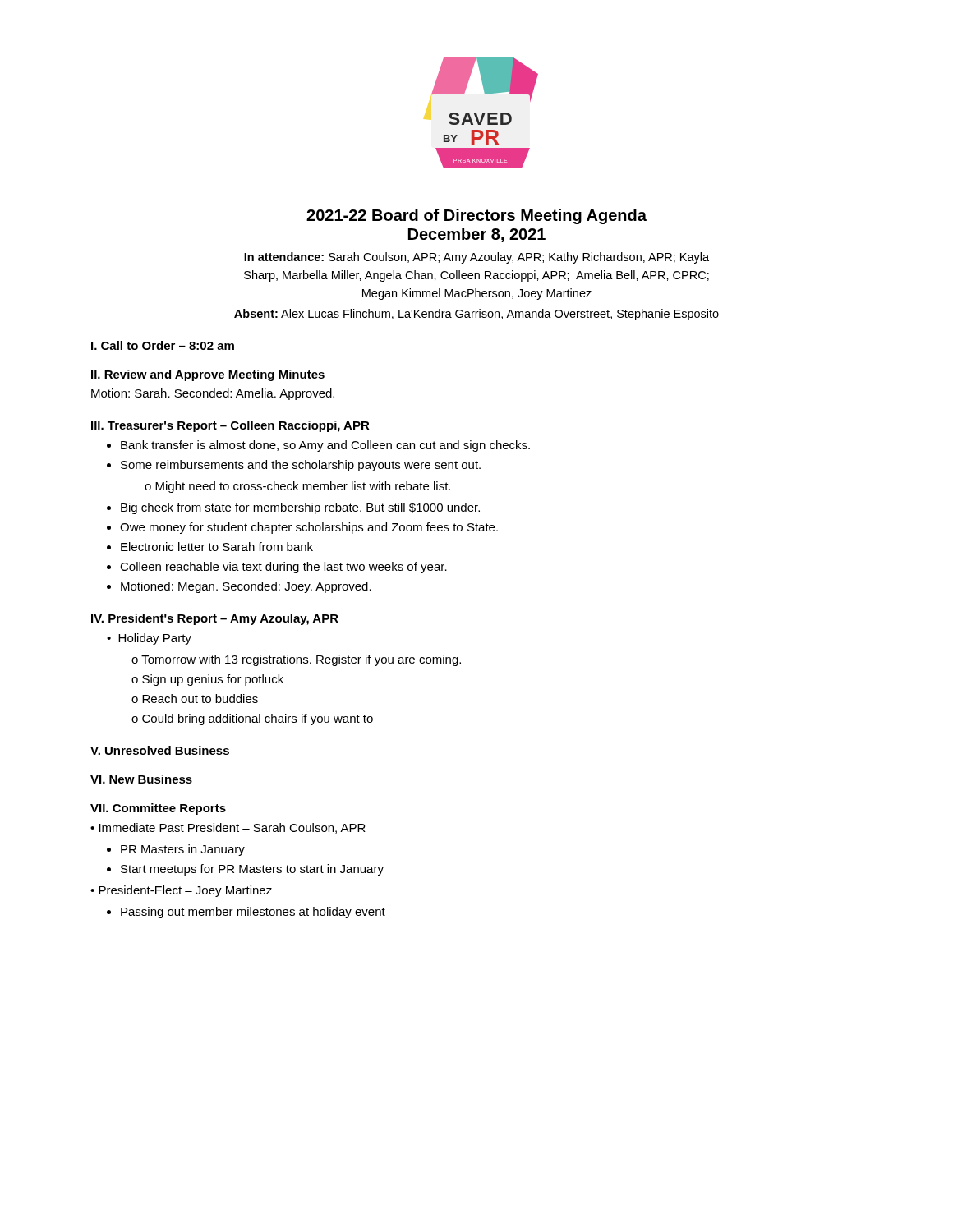Locate the text block starting "Big check from state for membership rebate."
Image resolution: width=953 pixels, height=1232 pixels.
[x=300, y=507]
